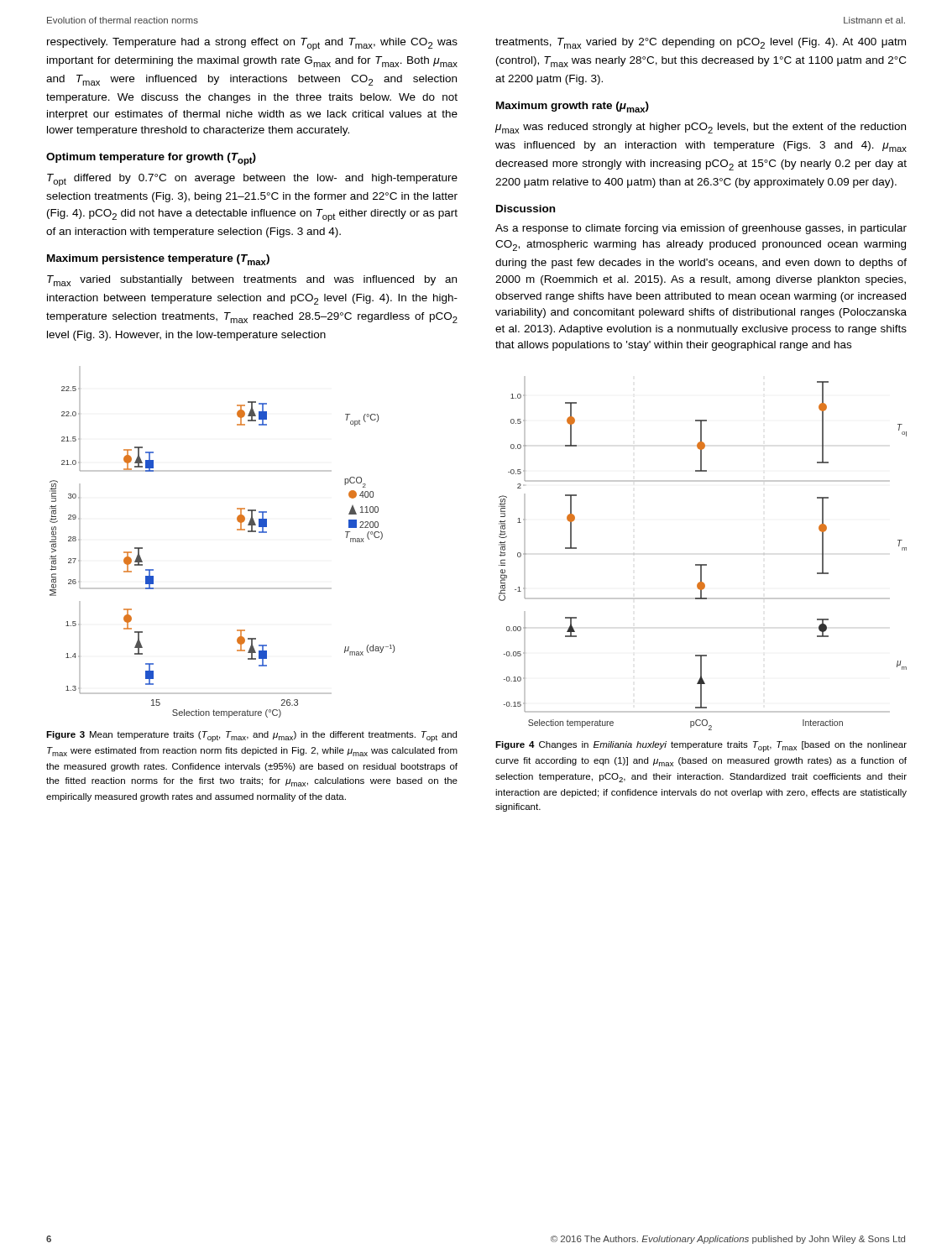Click on the caption containing "Figure 3 Mean temperature traits"

[252, 766]
